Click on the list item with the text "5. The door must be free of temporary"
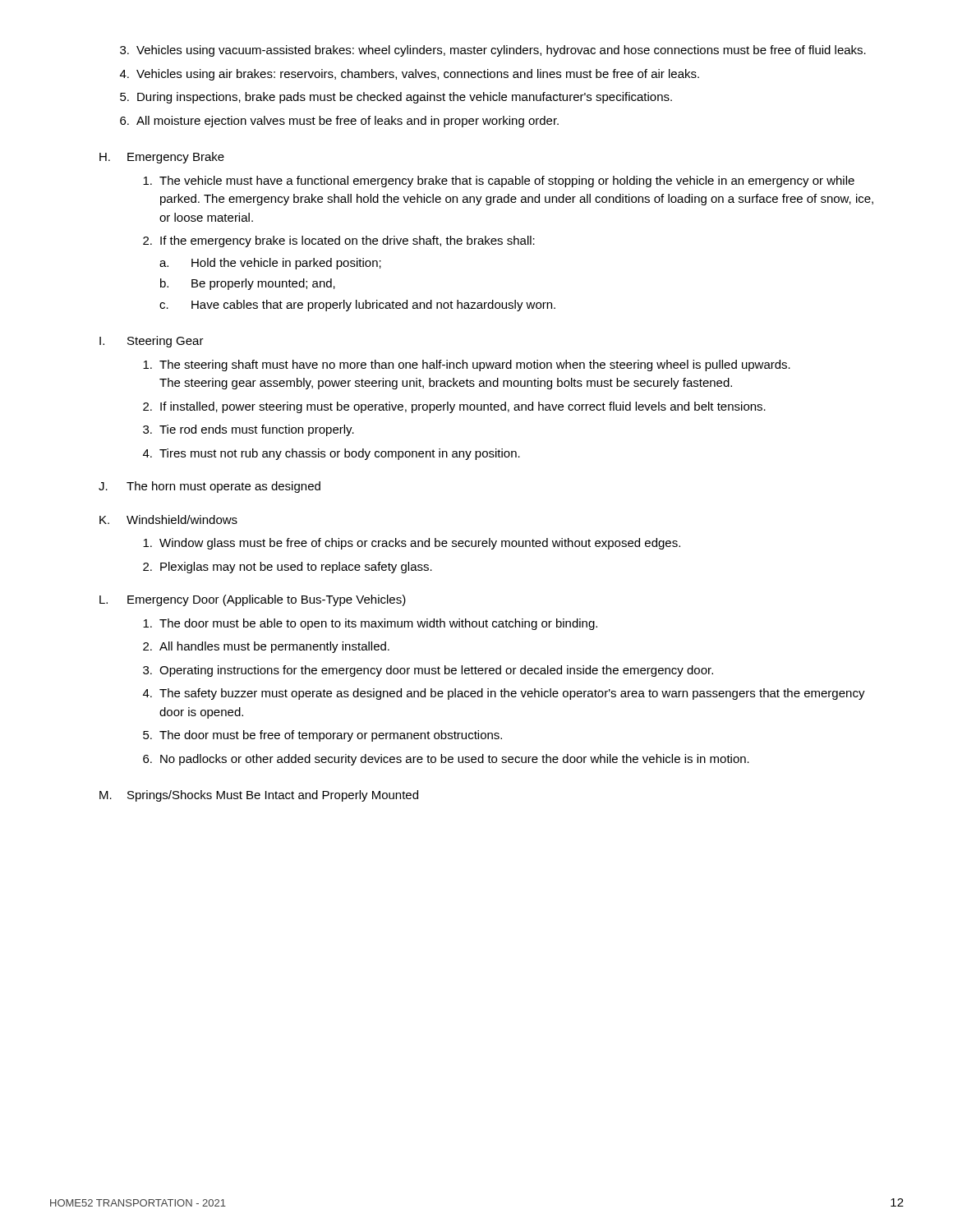 504,735
